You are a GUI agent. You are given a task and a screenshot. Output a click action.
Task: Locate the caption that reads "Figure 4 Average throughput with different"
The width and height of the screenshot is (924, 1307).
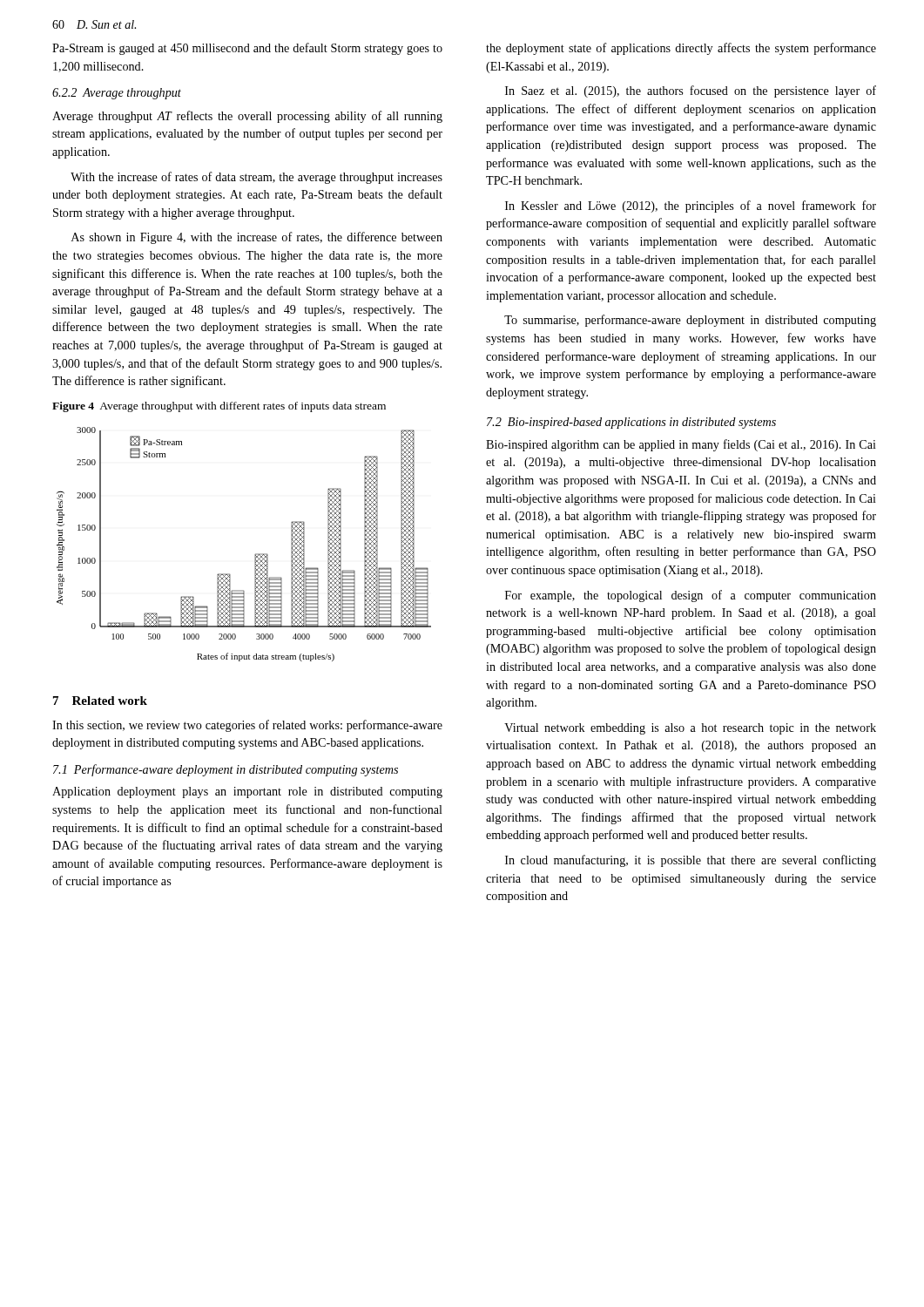pos(219,405)
